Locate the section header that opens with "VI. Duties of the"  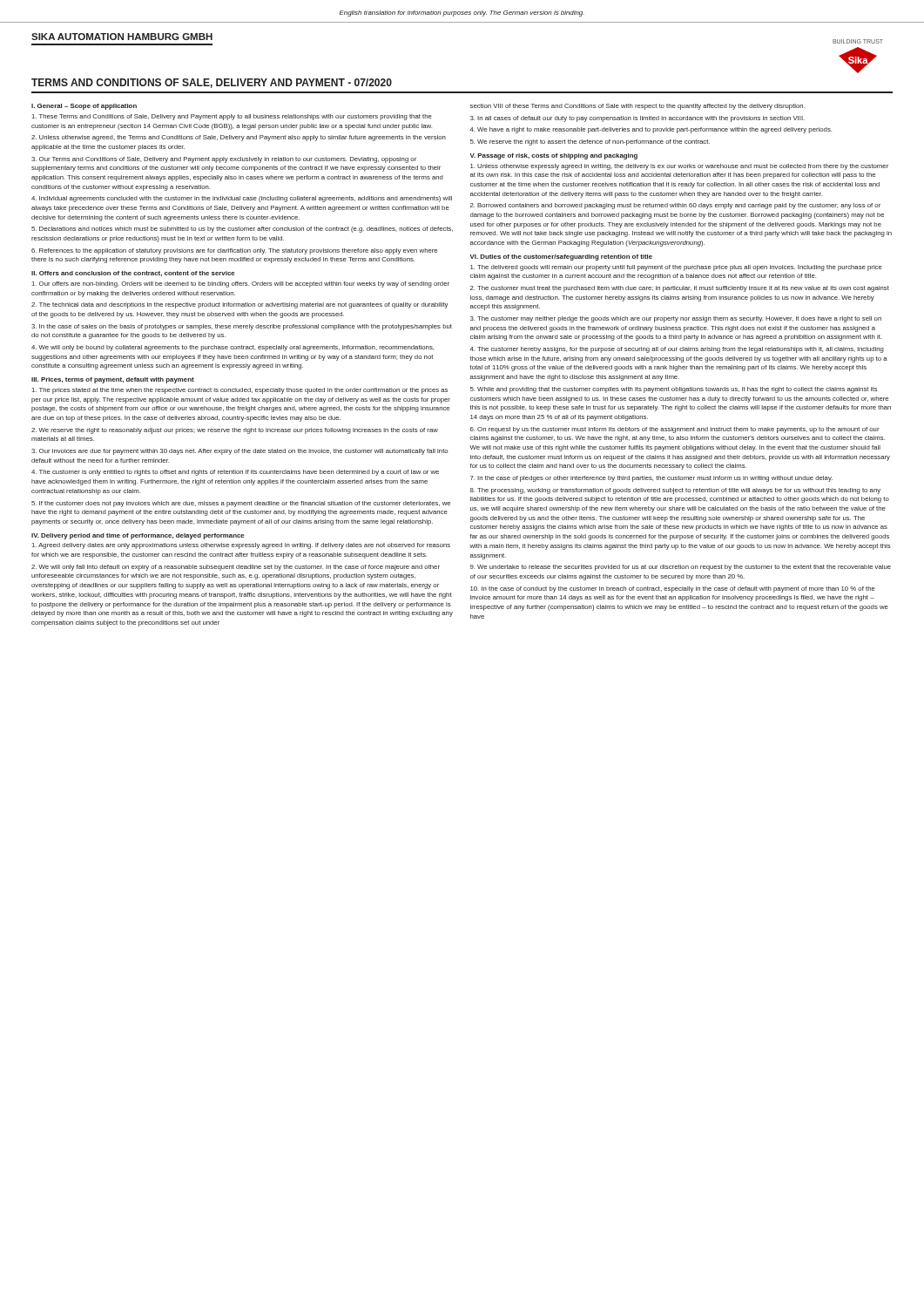(x=561, y=256)
